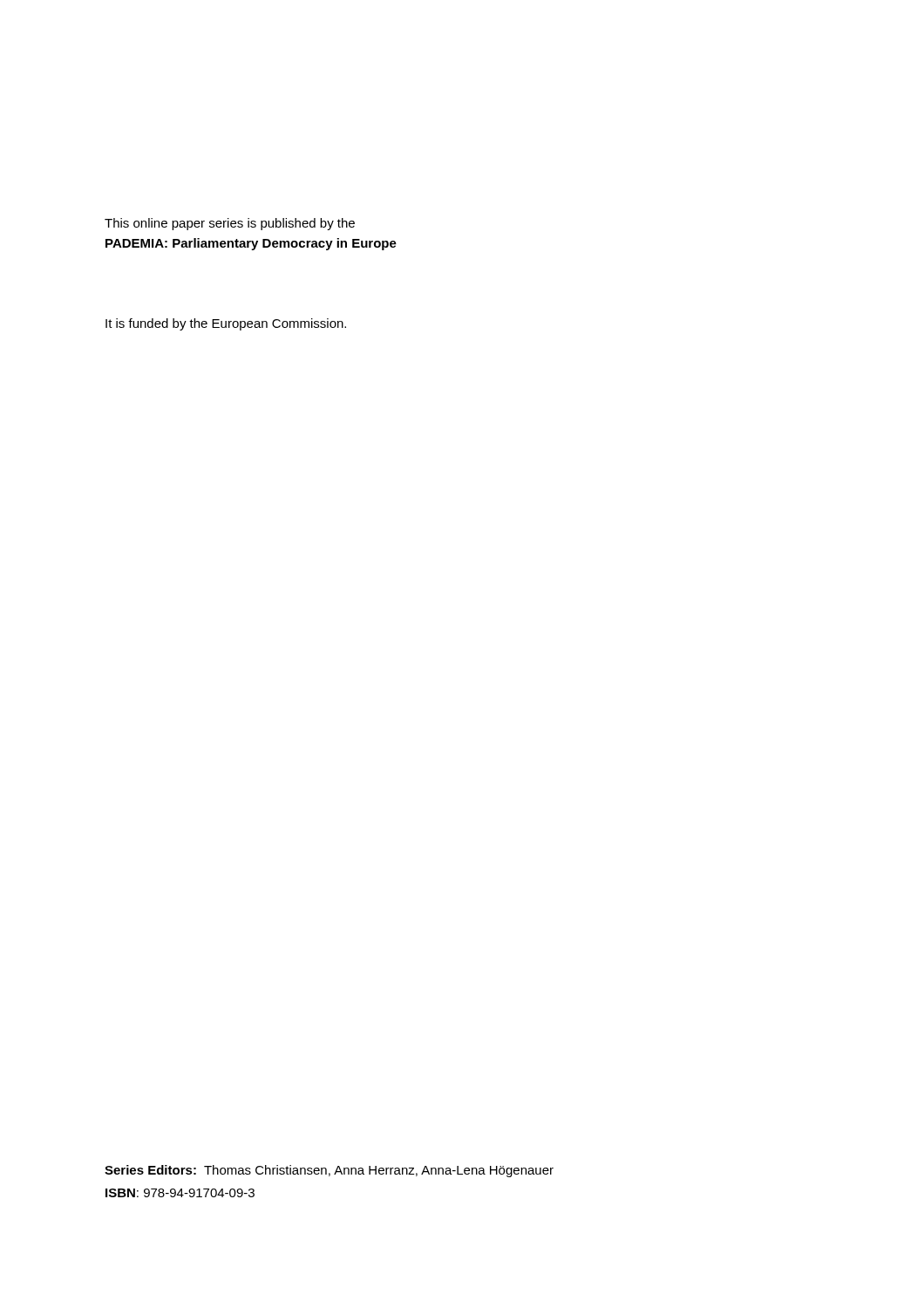
Task: Select the text starting "This online paper series is"
Action: 251,233
